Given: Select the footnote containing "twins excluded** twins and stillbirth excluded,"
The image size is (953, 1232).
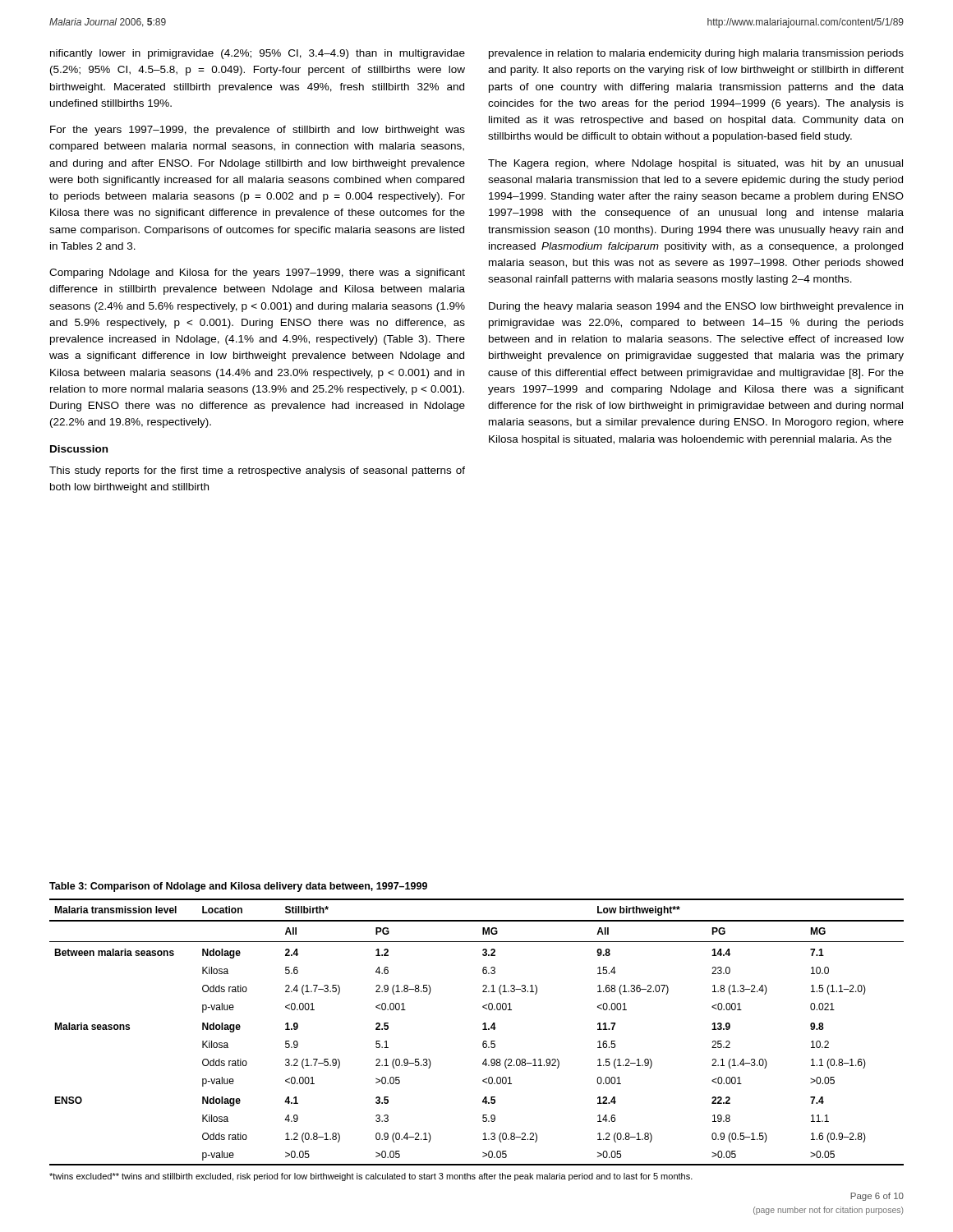Looking at the screenshot, I should pyautogui.click(x=371, y=1176).
